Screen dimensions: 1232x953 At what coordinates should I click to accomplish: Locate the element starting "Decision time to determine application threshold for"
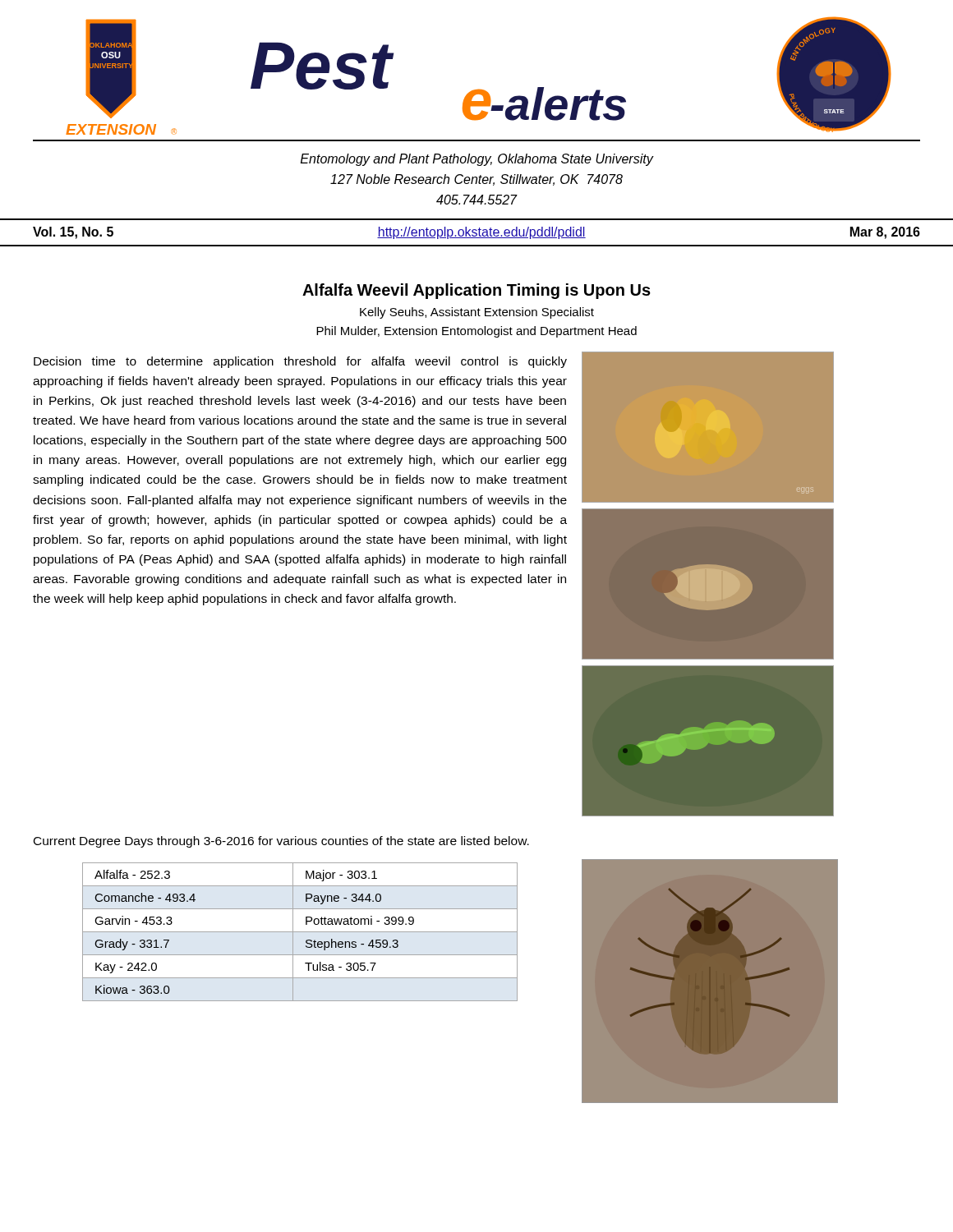point(300,480)
